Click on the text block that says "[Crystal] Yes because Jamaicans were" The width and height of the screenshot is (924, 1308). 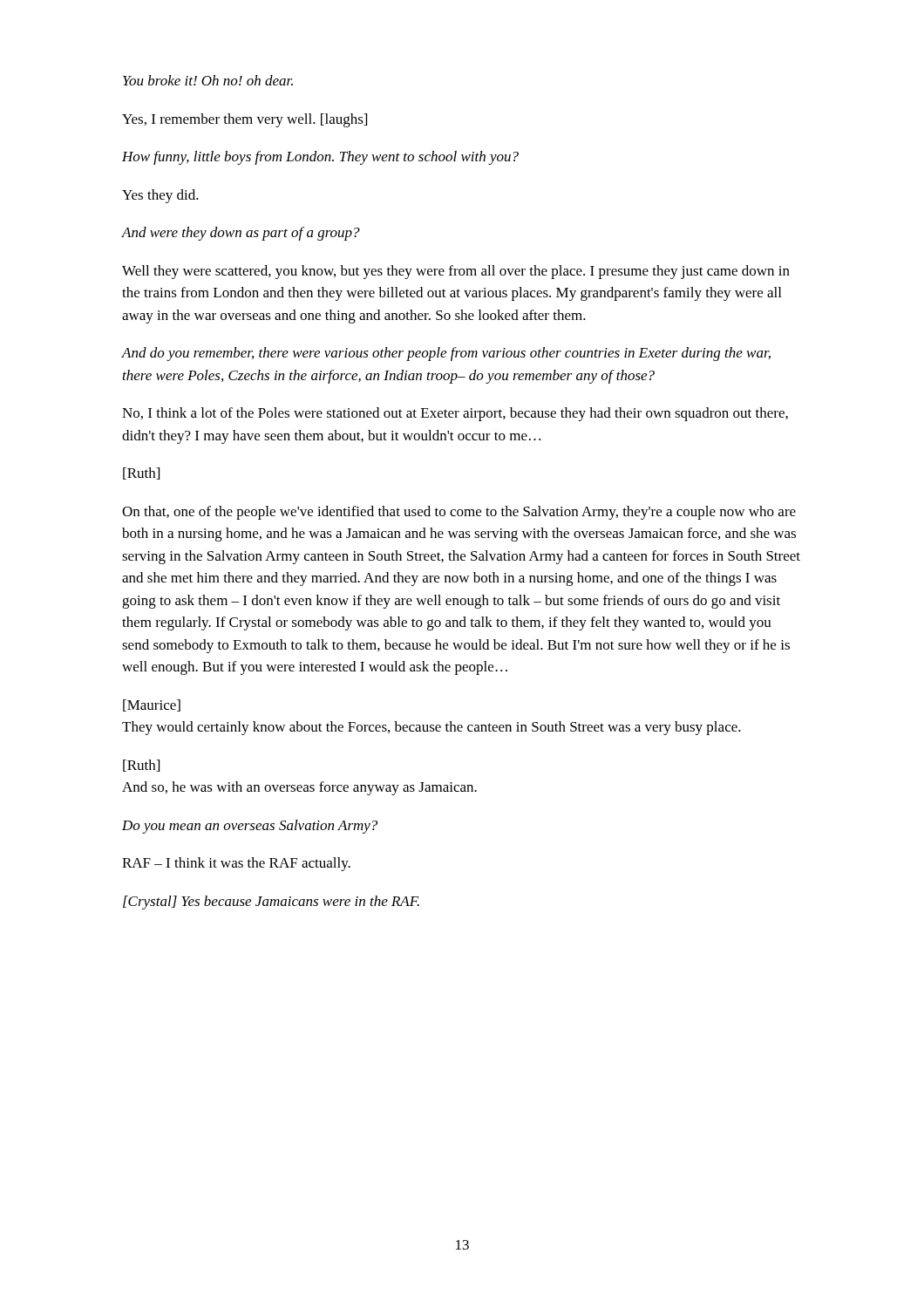tap(271, 901)
